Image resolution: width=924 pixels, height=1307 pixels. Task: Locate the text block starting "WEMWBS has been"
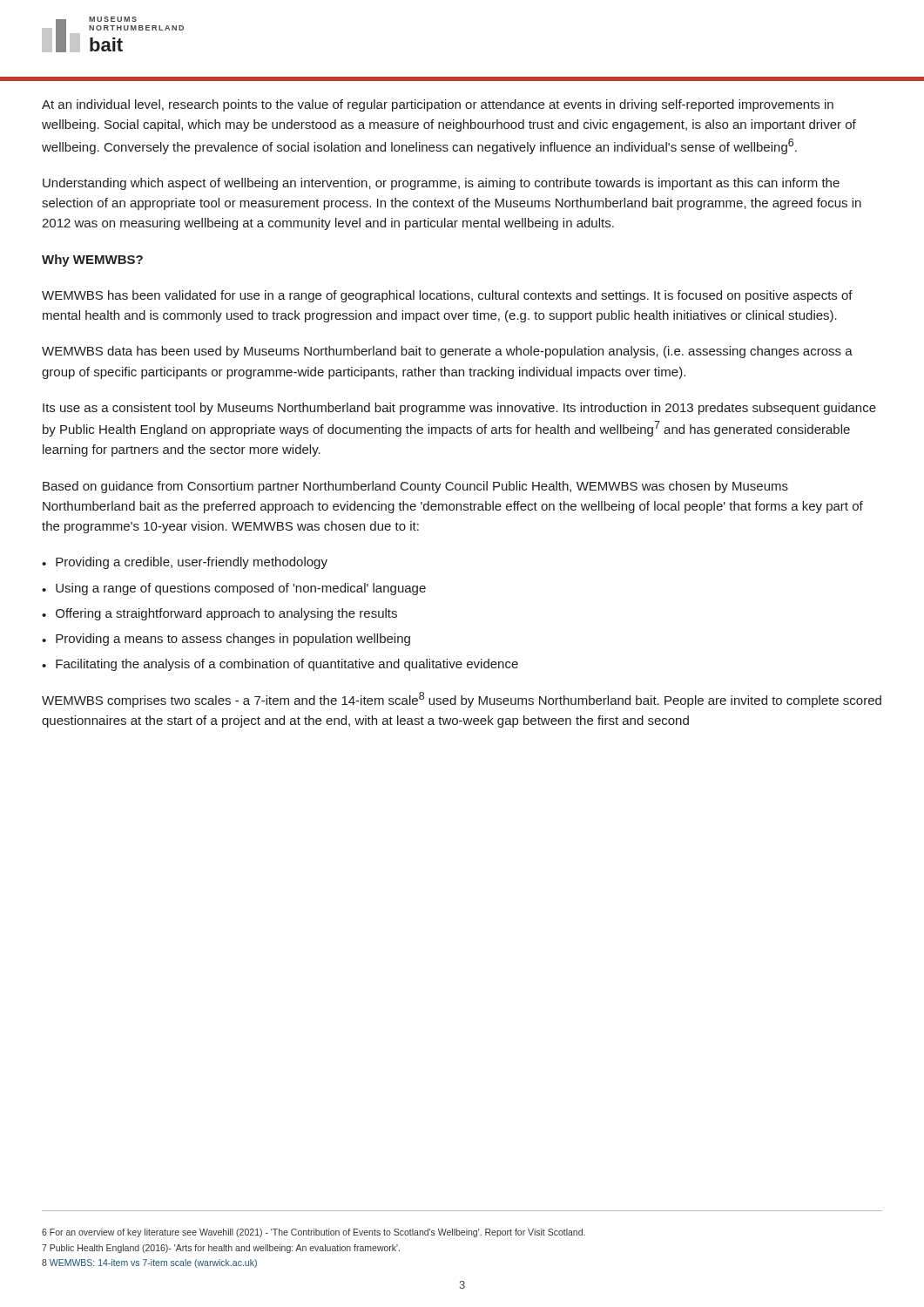point(462,305)
